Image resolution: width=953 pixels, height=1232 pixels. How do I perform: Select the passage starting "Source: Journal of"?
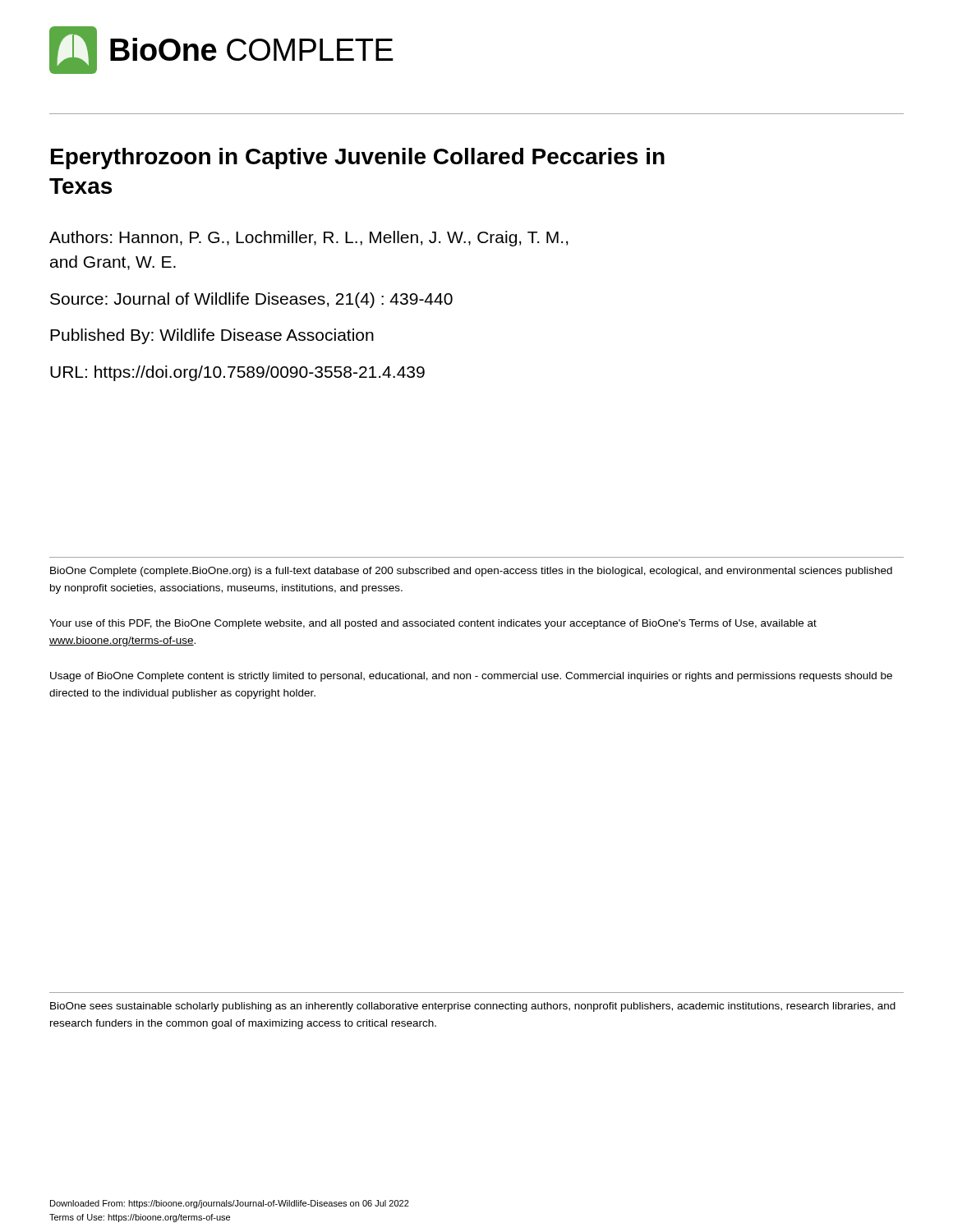coord(251,298)
